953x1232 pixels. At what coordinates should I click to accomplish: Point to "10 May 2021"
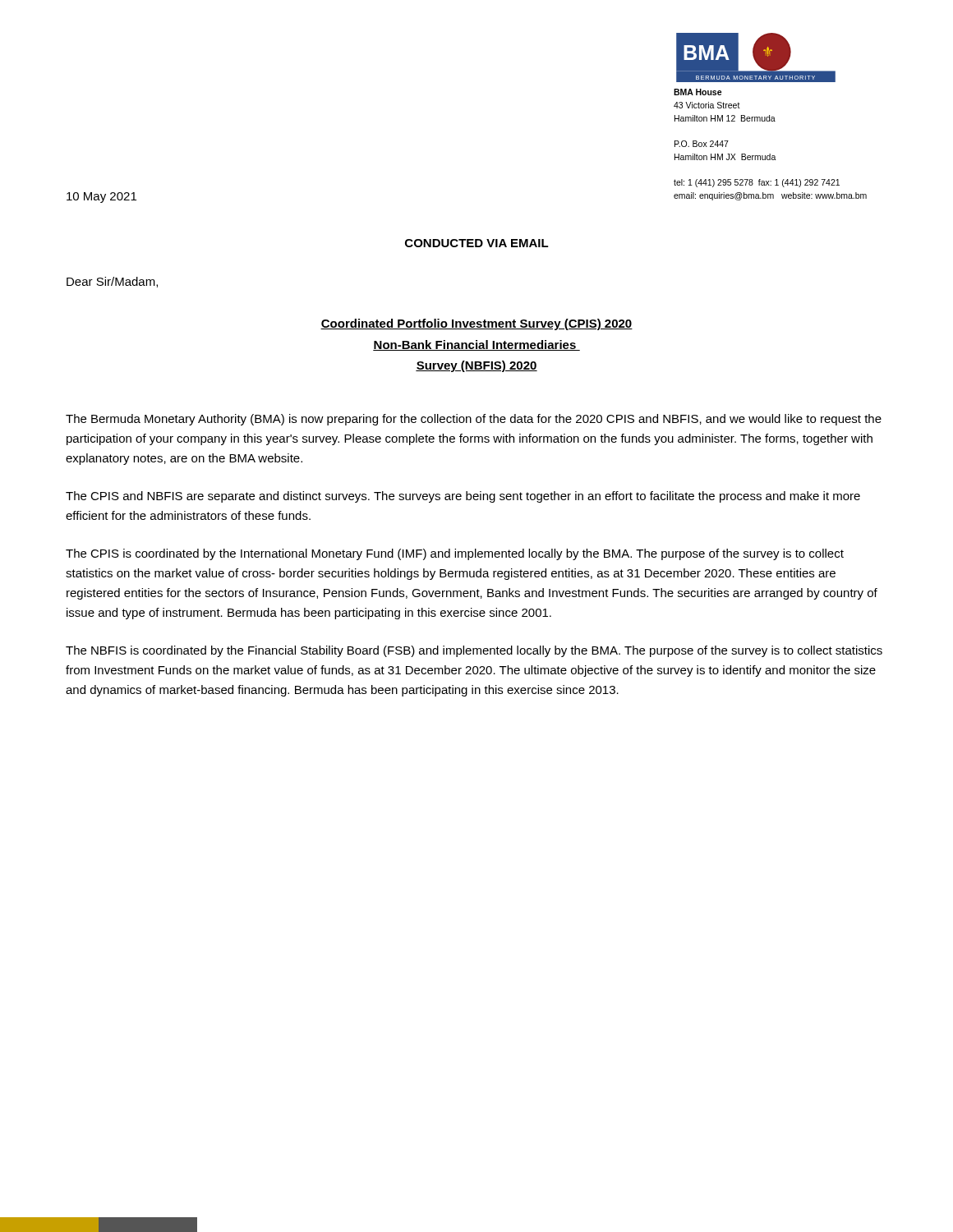101,196
